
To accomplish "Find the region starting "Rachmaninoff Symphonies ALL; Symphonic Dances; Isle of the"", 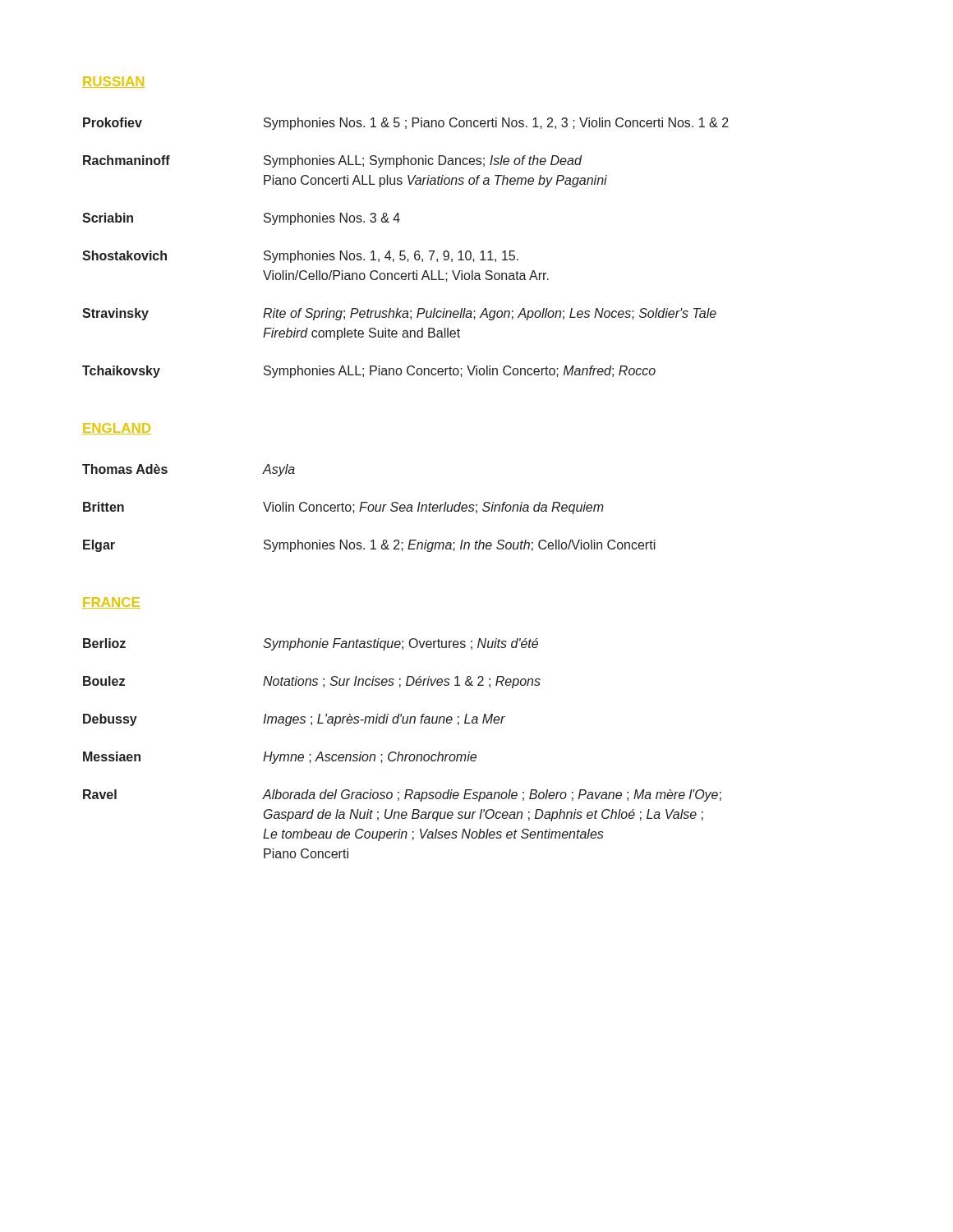I will [x=476, y=171].
